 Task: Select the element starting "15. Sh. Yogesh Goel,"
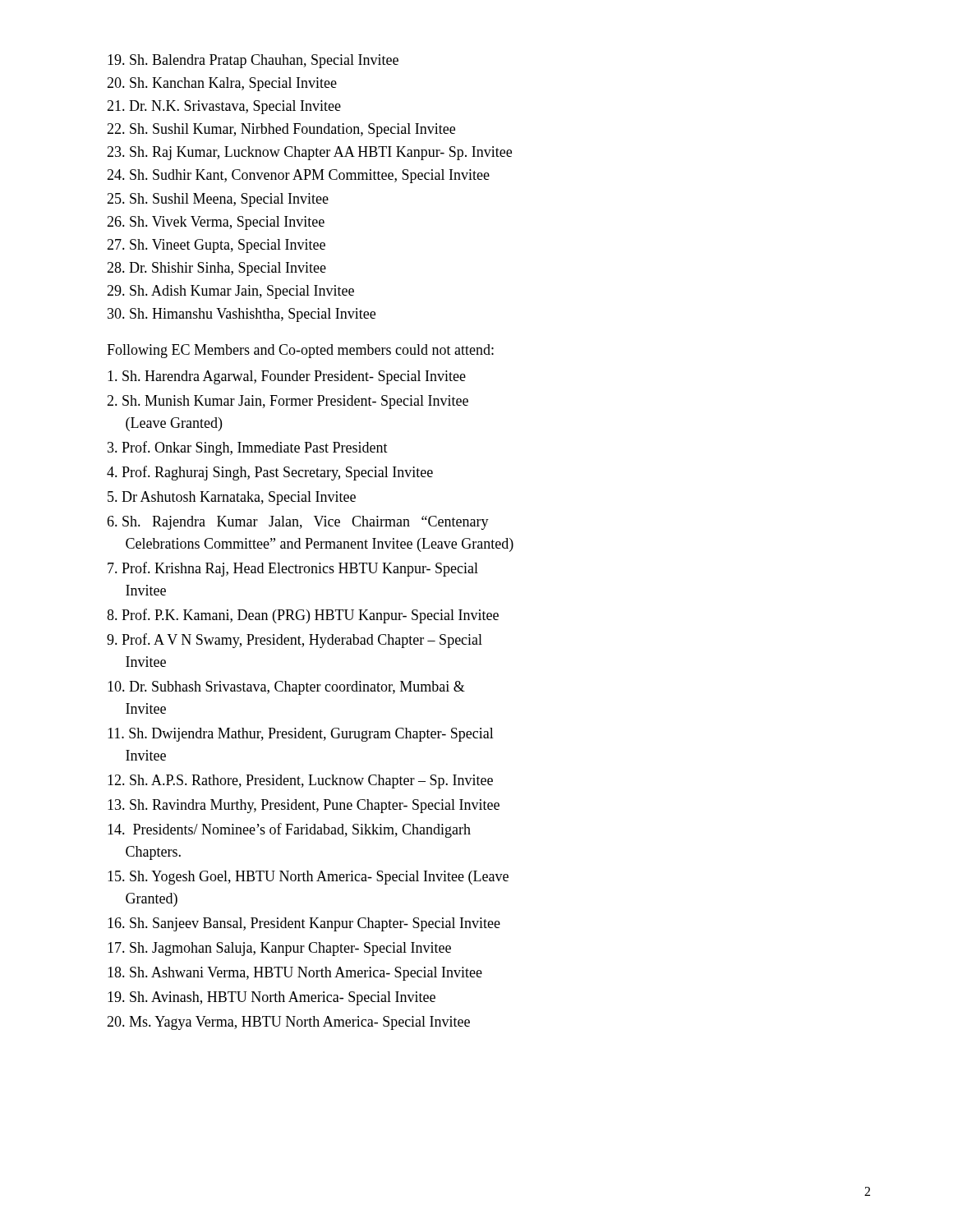coord(308,888)
